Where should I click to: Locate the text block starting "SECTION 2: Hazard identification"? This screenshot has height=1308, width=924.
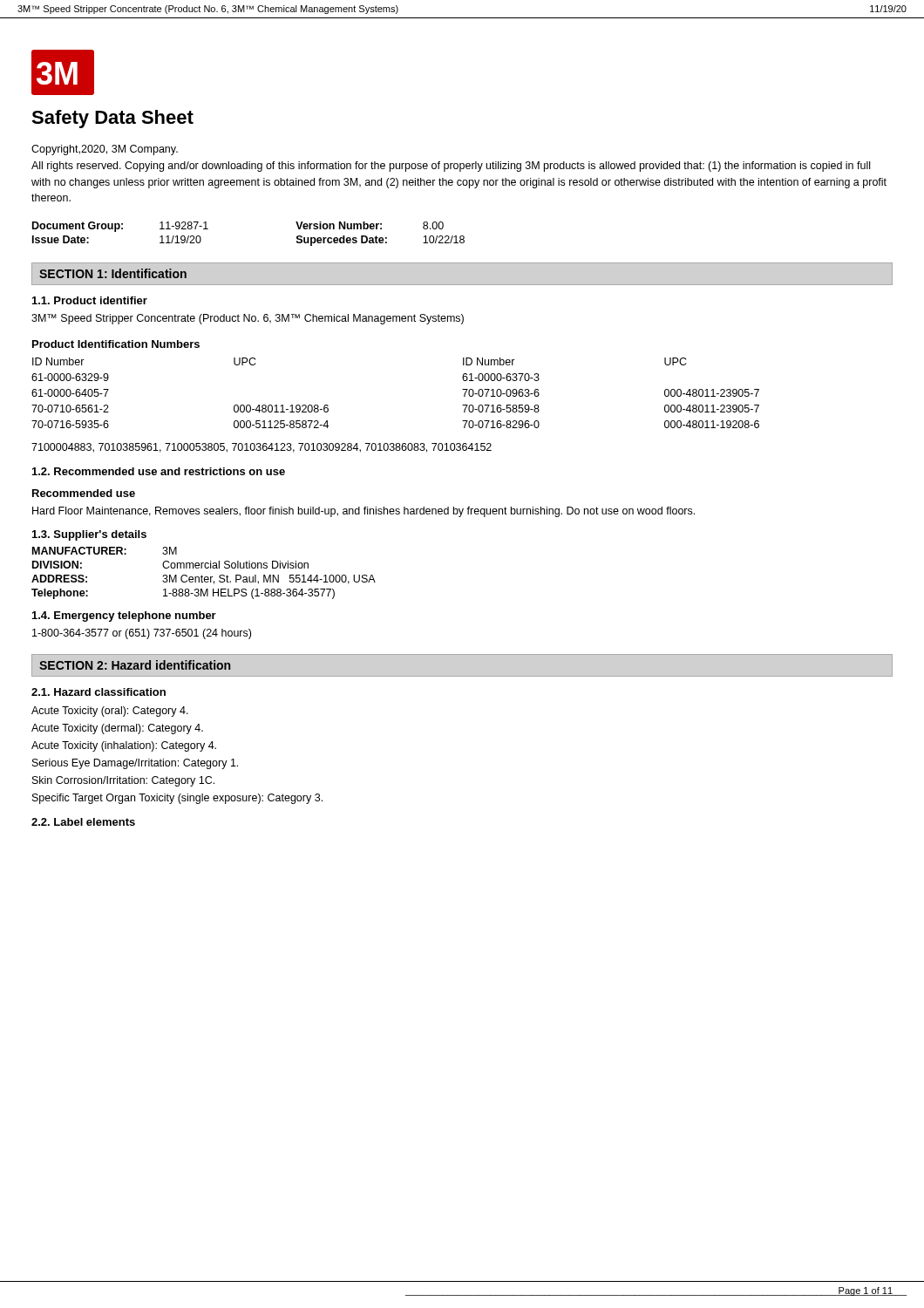pos(135,665)
